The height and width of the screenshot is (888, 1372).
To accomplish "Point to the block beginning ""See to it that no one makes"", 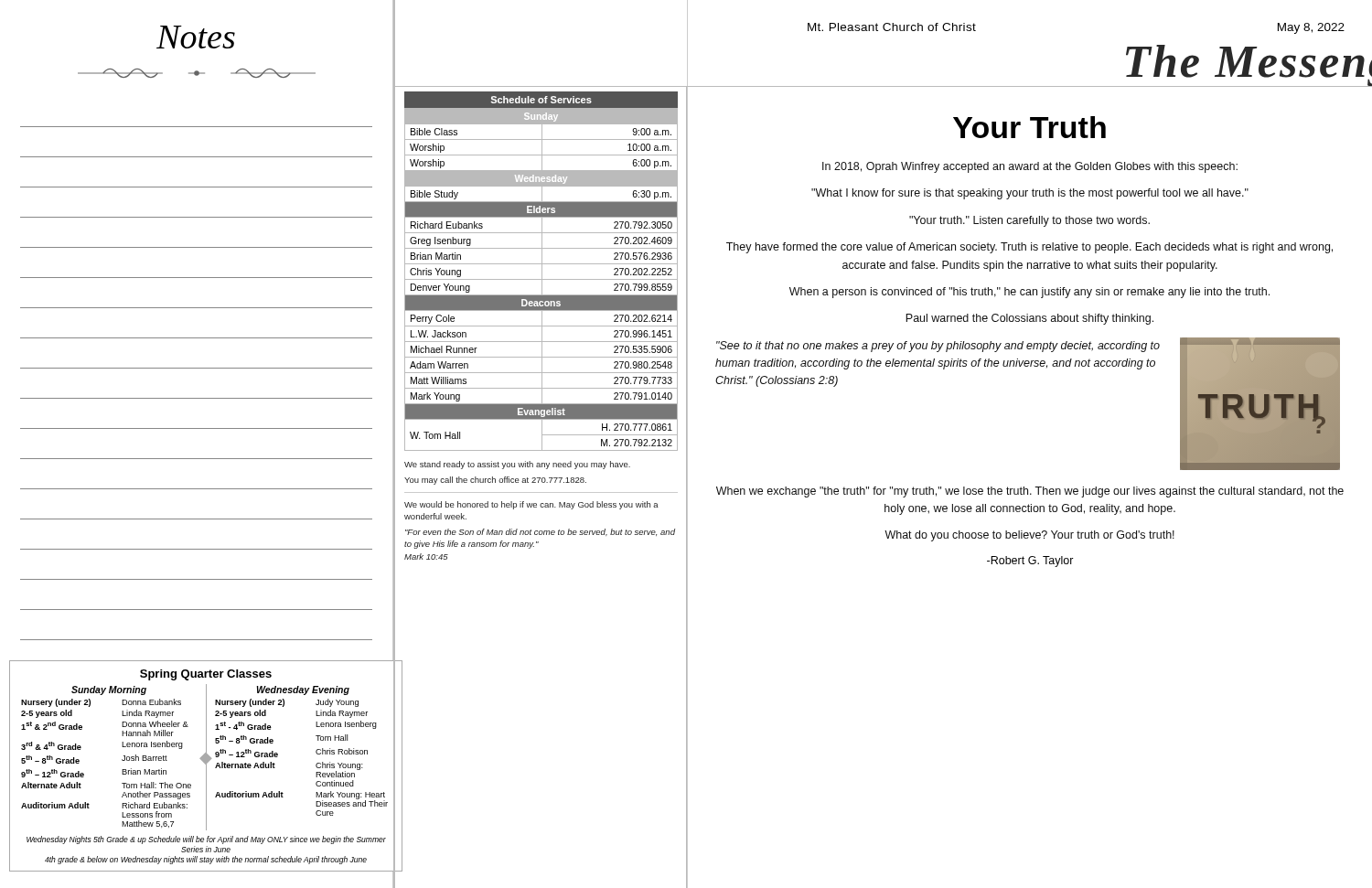I will pyautogui.click(x=937, y=363).
